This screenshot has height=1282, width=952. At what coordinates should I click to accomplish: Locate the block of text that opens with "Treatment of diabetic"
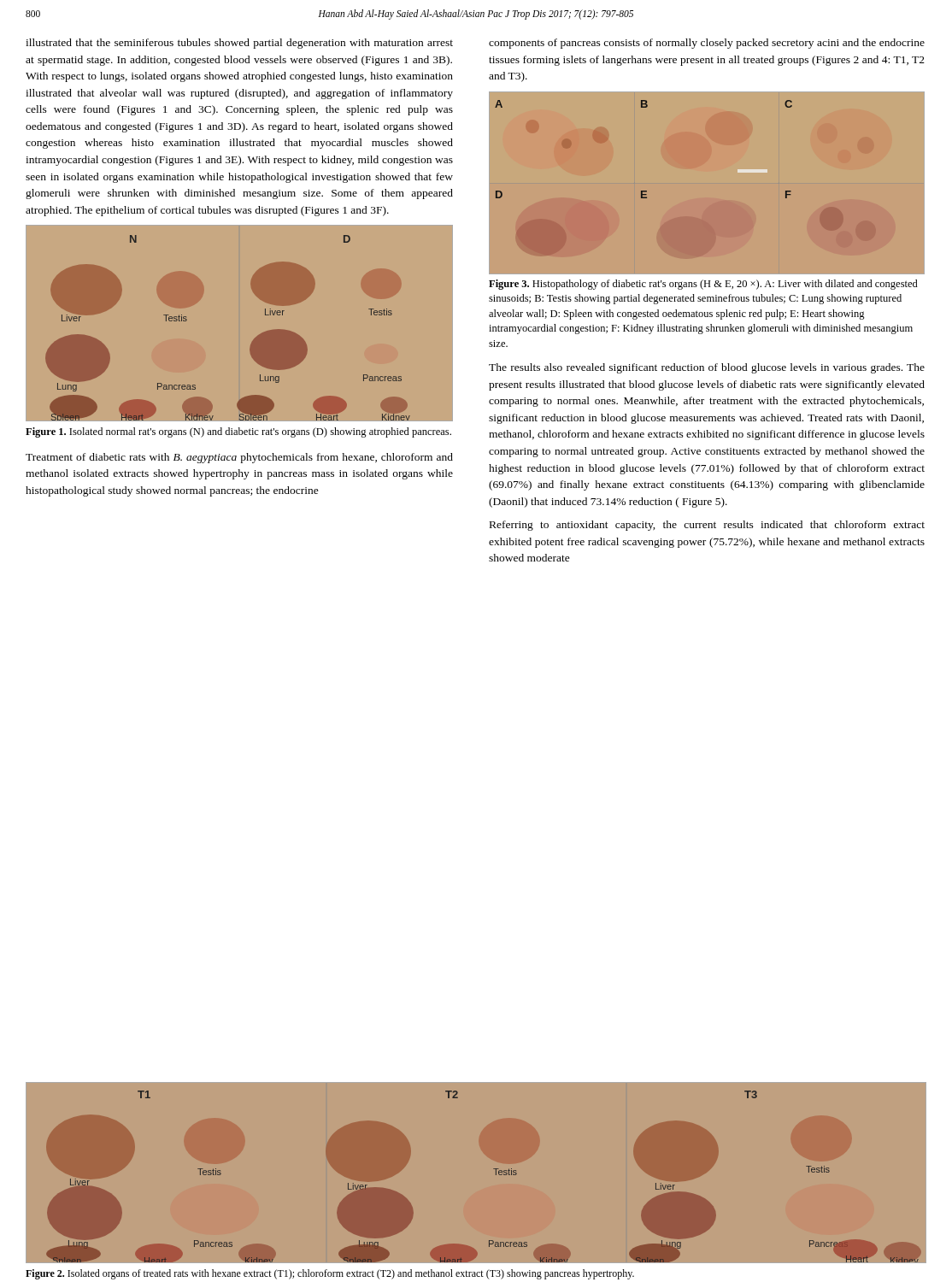[x=239, y=473]
